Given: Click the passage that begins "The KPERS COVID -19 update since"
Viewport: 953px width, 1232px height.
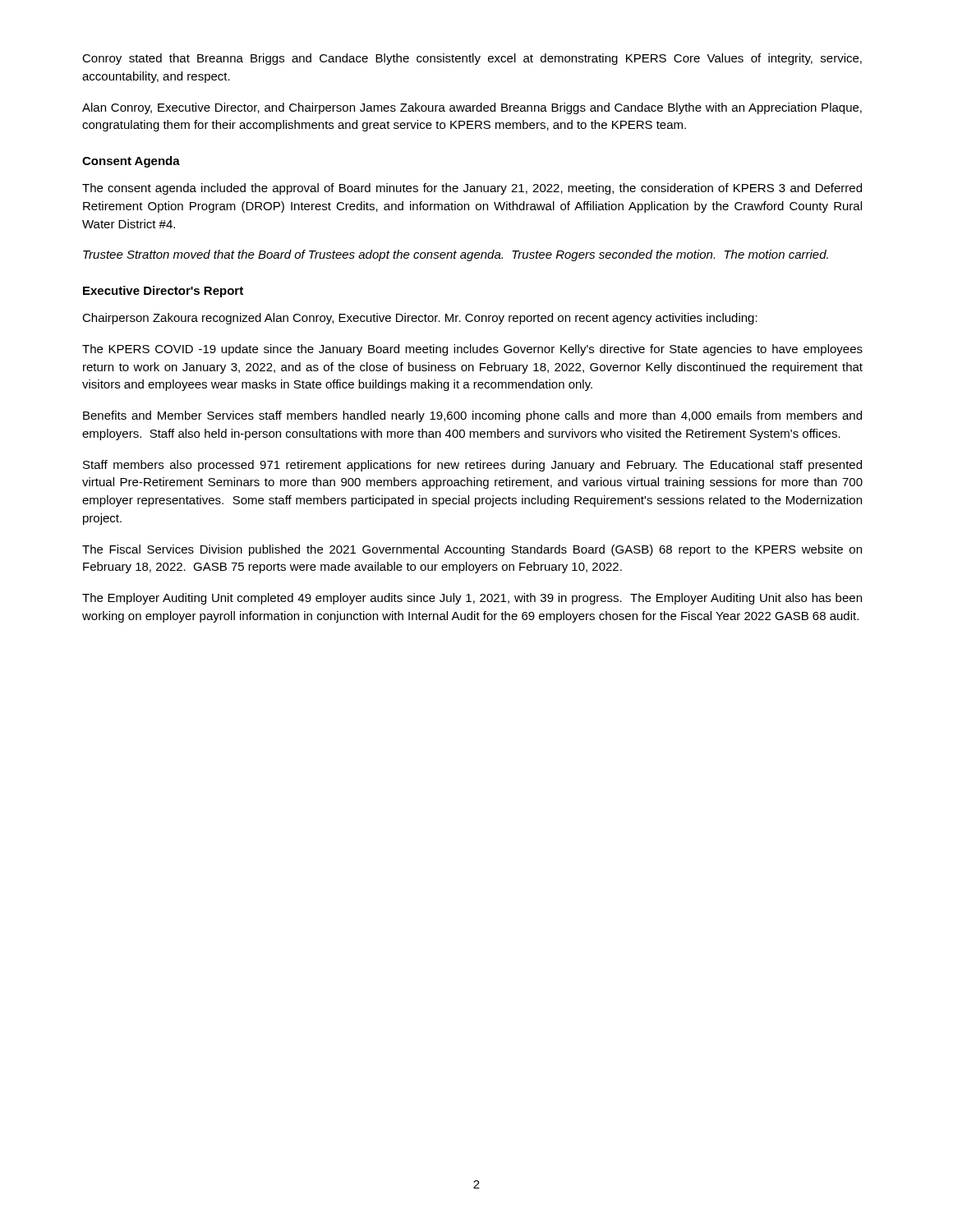Looking at the screenshot, I should pos(472,366).
